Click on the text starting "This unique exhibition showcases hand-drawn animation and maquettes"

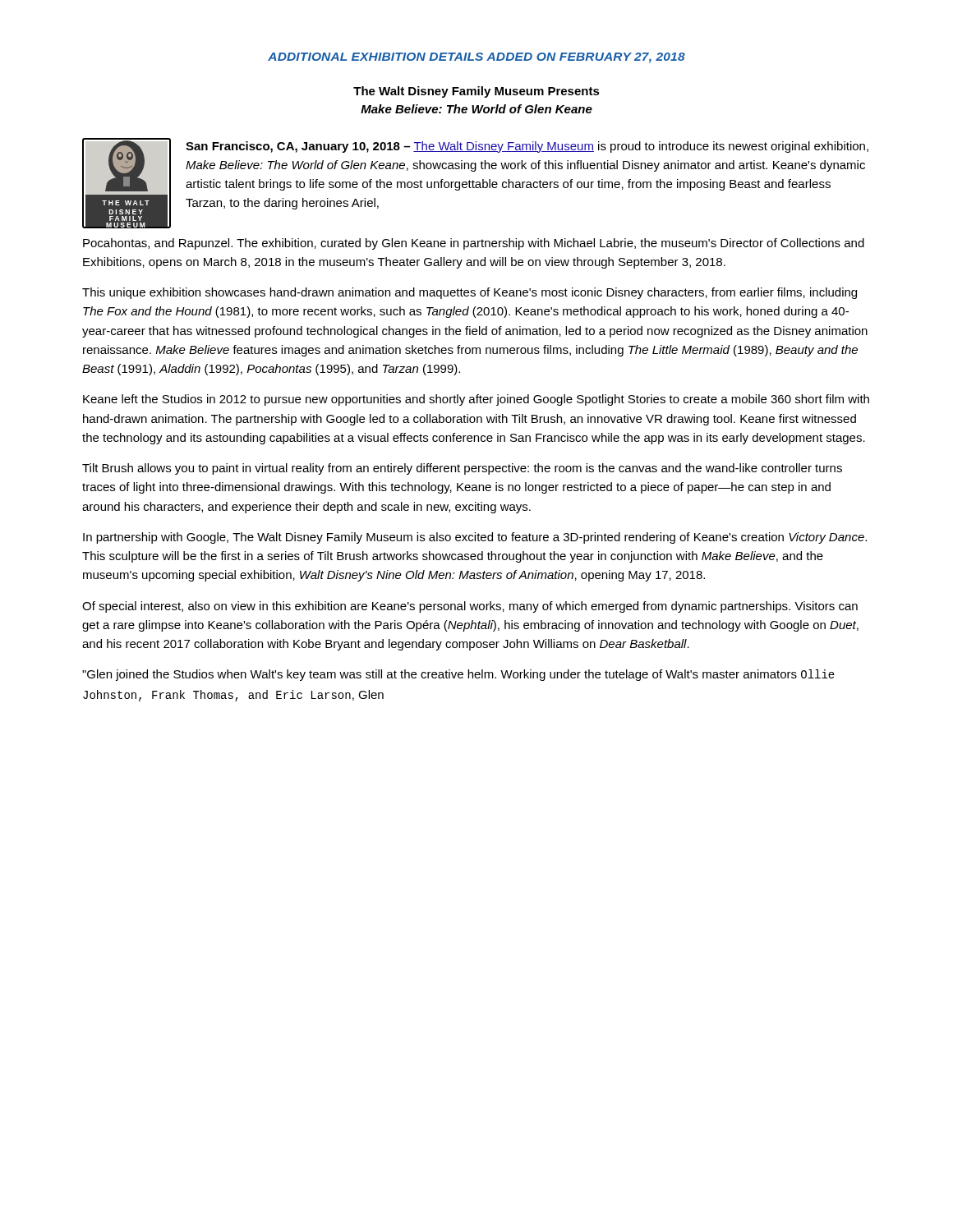click(475, 330)
